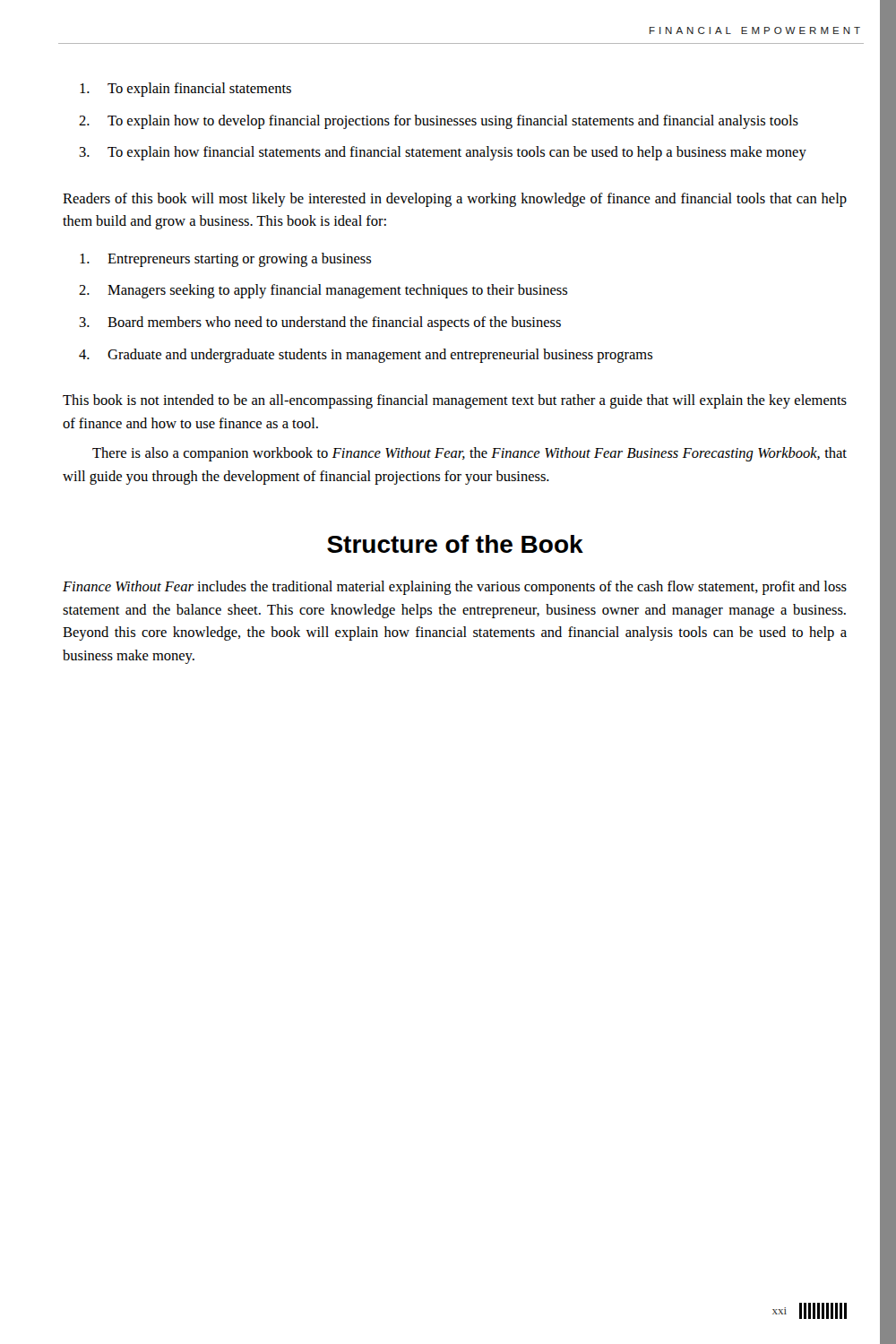
Task: Navigate to the block starting "Finance Without Fear includes the traditional material explaining"
Action: click(x=455, y=621)
